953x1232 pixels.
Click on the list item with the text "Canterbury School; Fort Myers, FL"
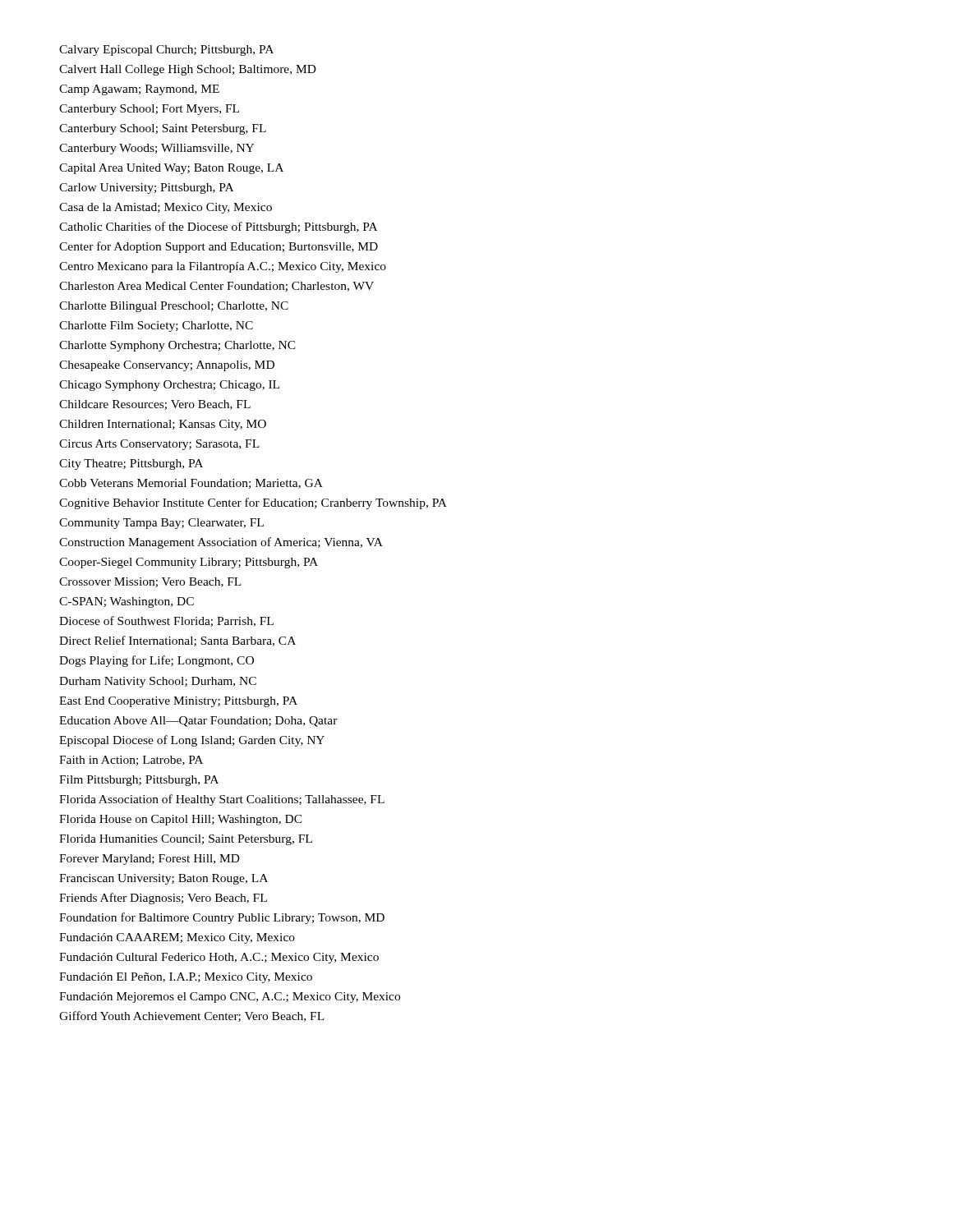(x=150, y=108)
